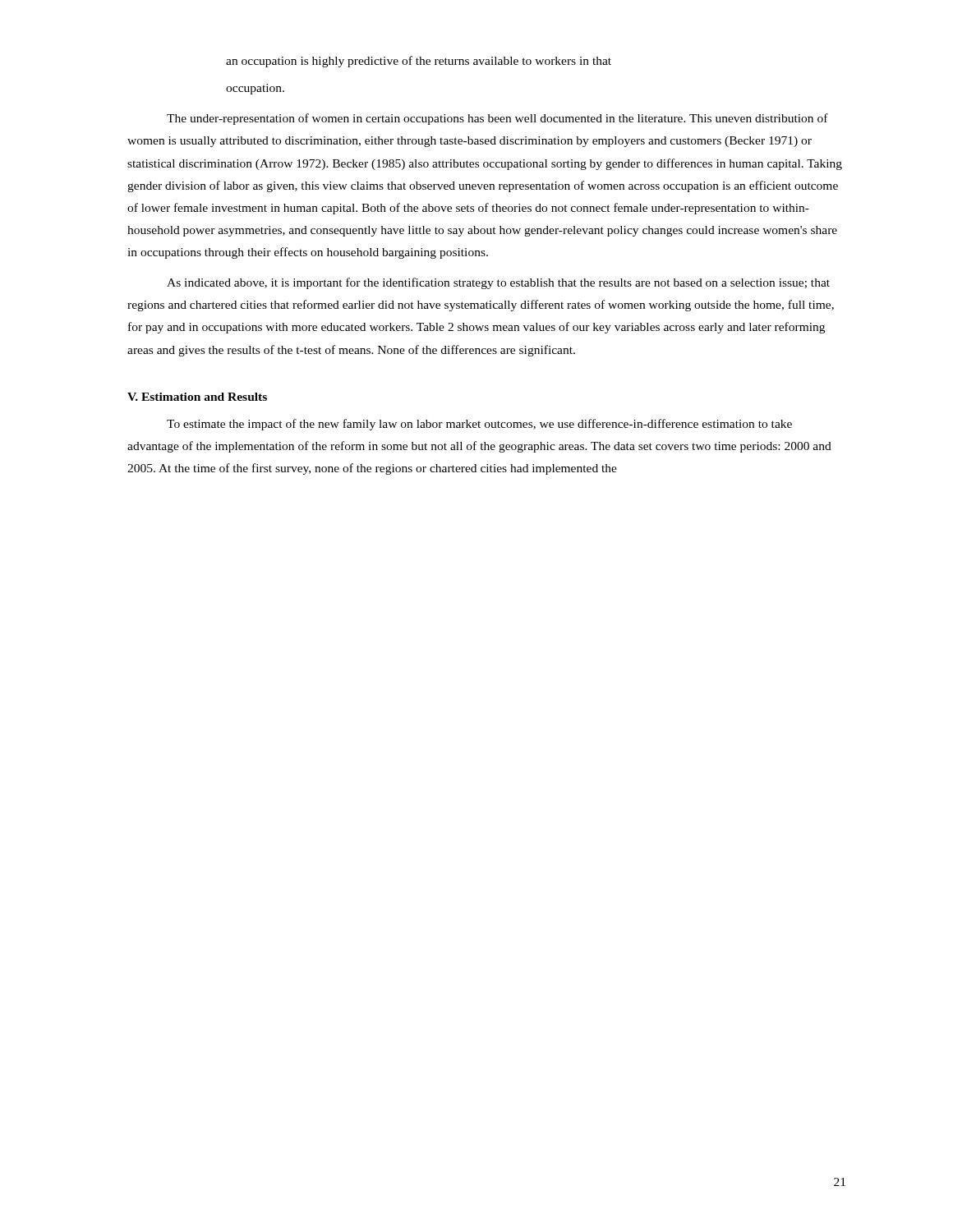Click on the section header that says "V. Estimation and Results"
The height and width of the screenshot is (1232, 953).
pos(197,396)
